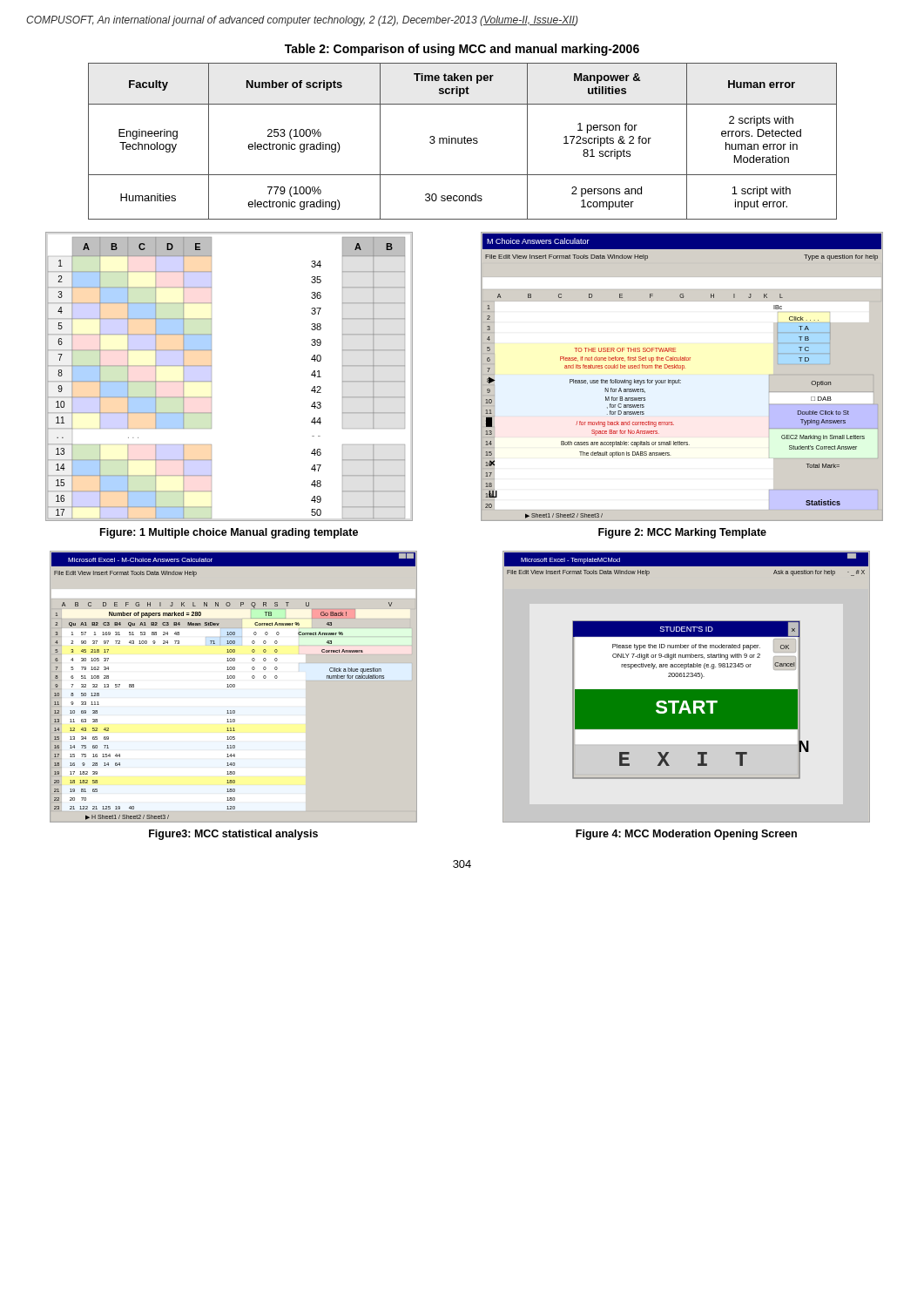The height and width of the screenshot is (1307, 924).
Task: Find the region starting "Figure 4: MCC Moderation Opening Screen"
Action: coord(686,834)
